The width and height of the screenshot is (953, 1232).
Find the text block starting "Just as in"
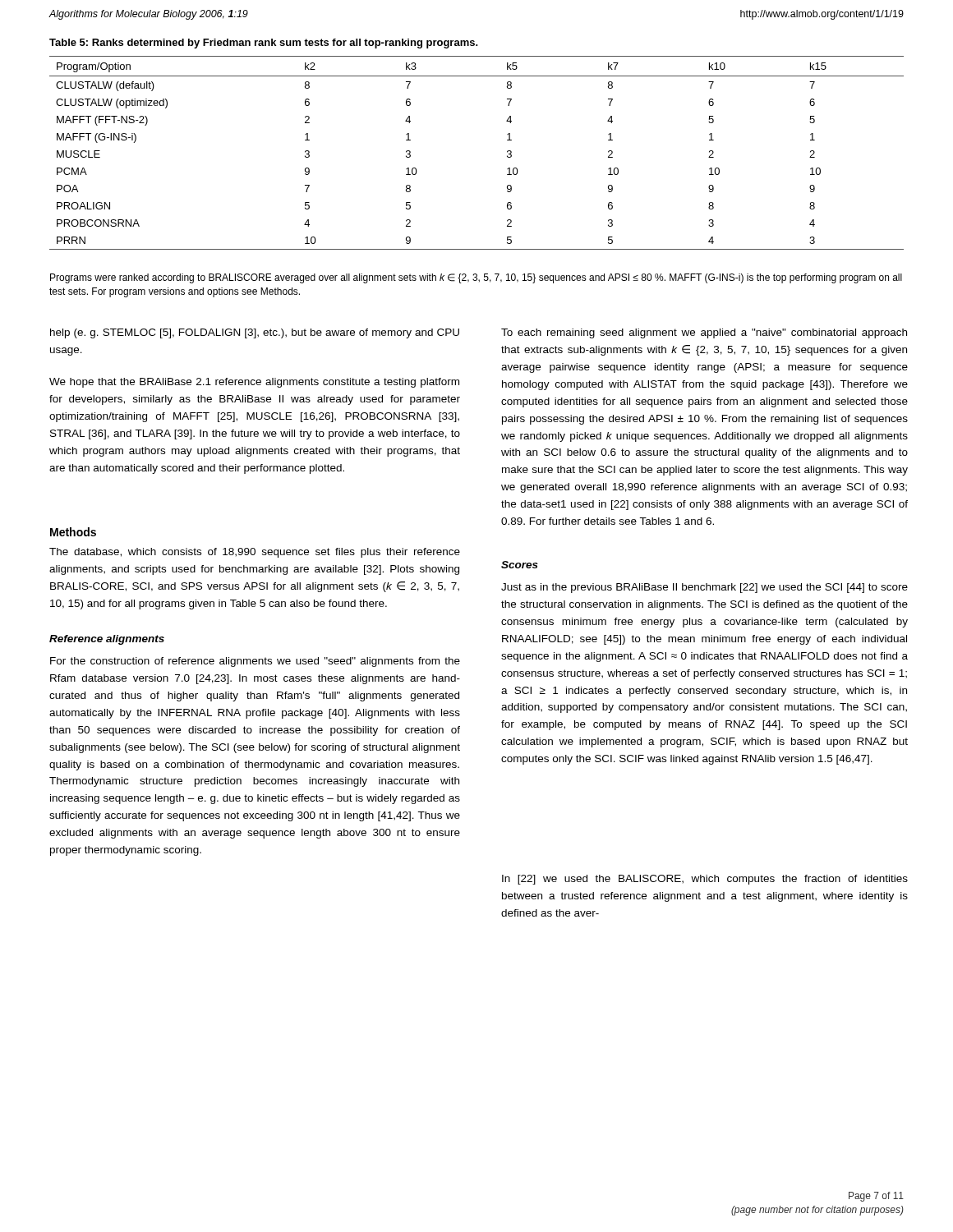click(x=705, y=673)
